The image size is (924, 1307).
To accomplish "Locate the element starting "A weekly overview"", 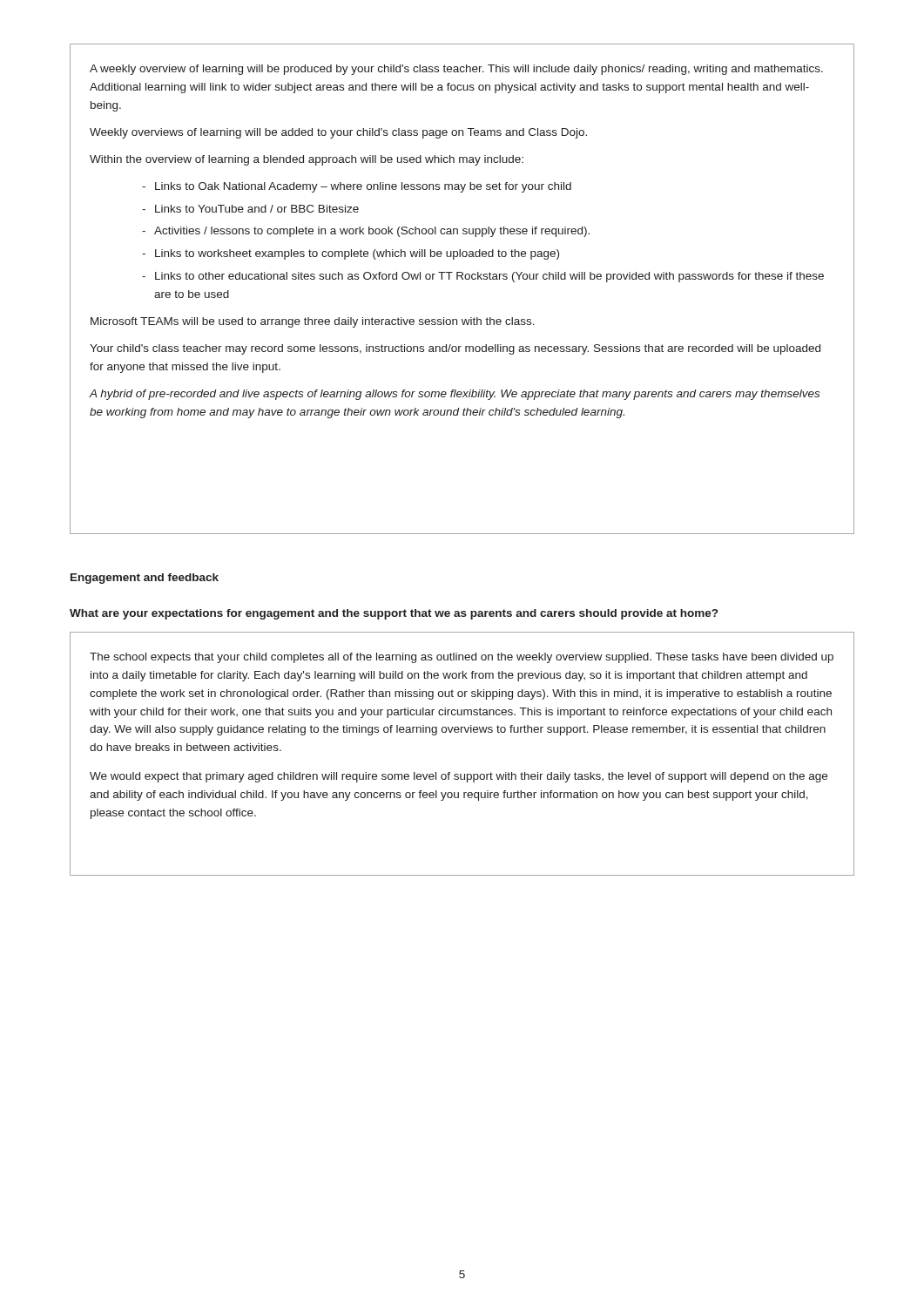I will 462,289.
